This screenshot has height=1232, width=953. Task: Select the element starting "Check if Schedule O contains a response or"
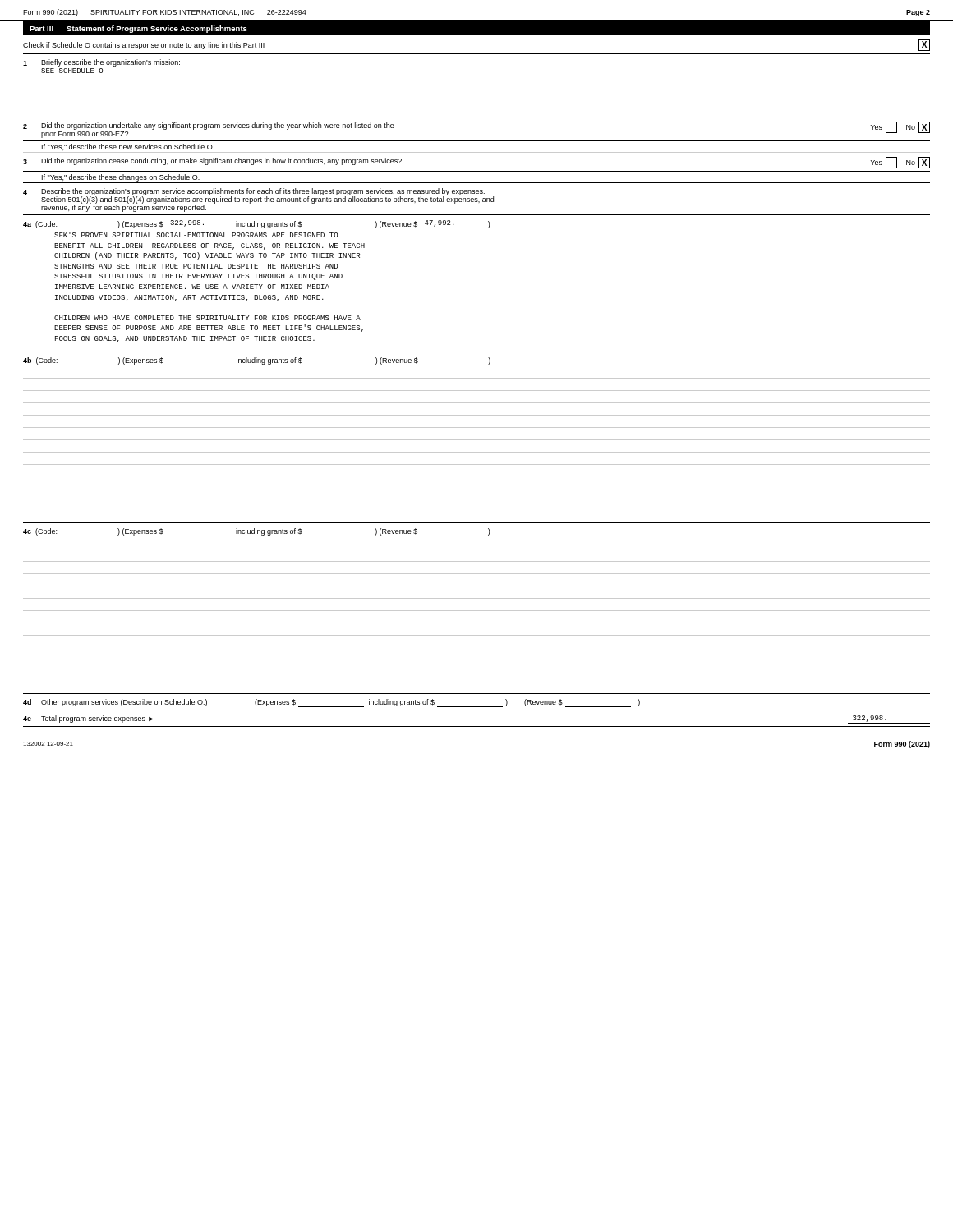(476, 45)
